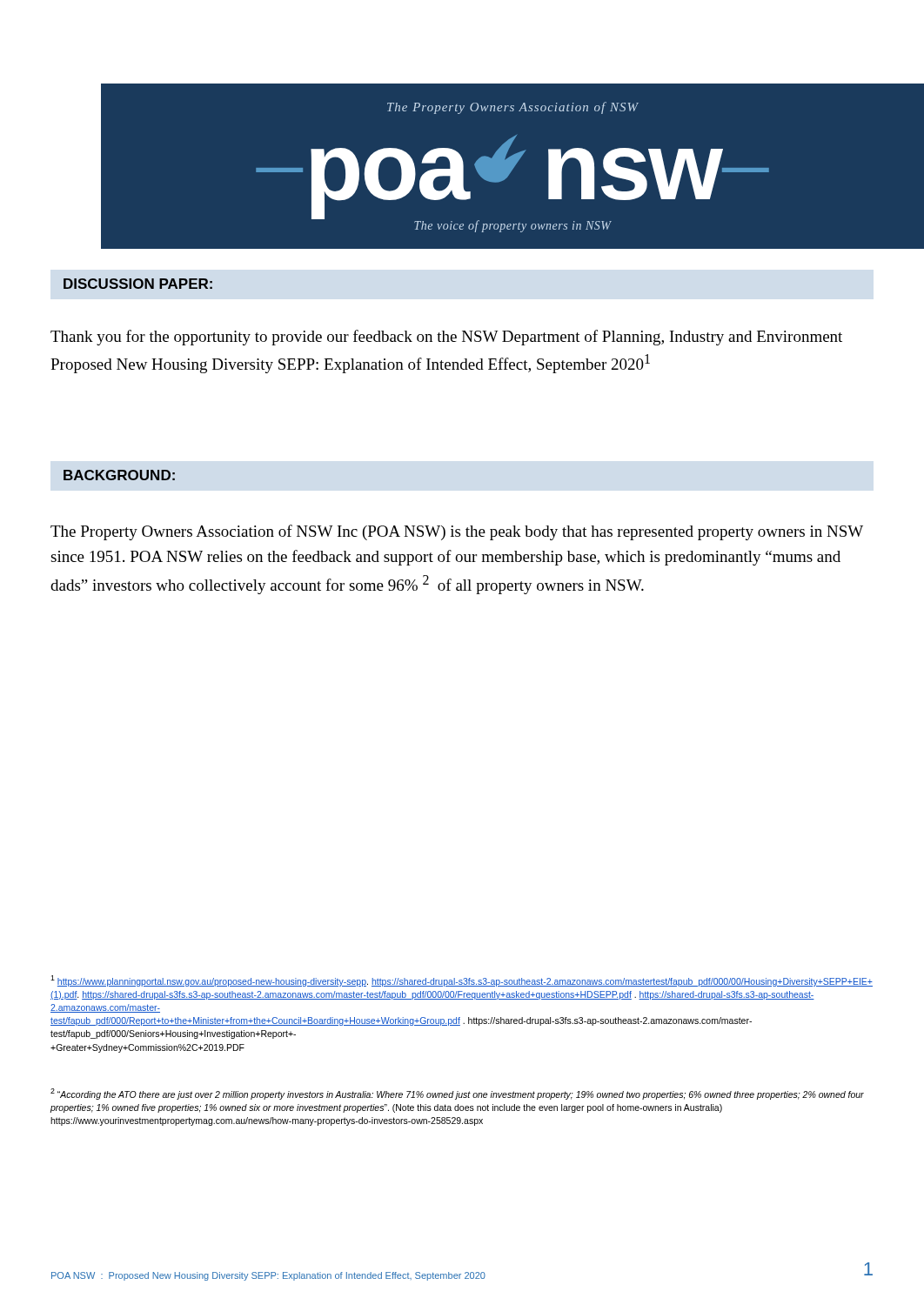
Task: Click on the text starting "Thank you for the opportunity to"
Action: tap(447, 351)
